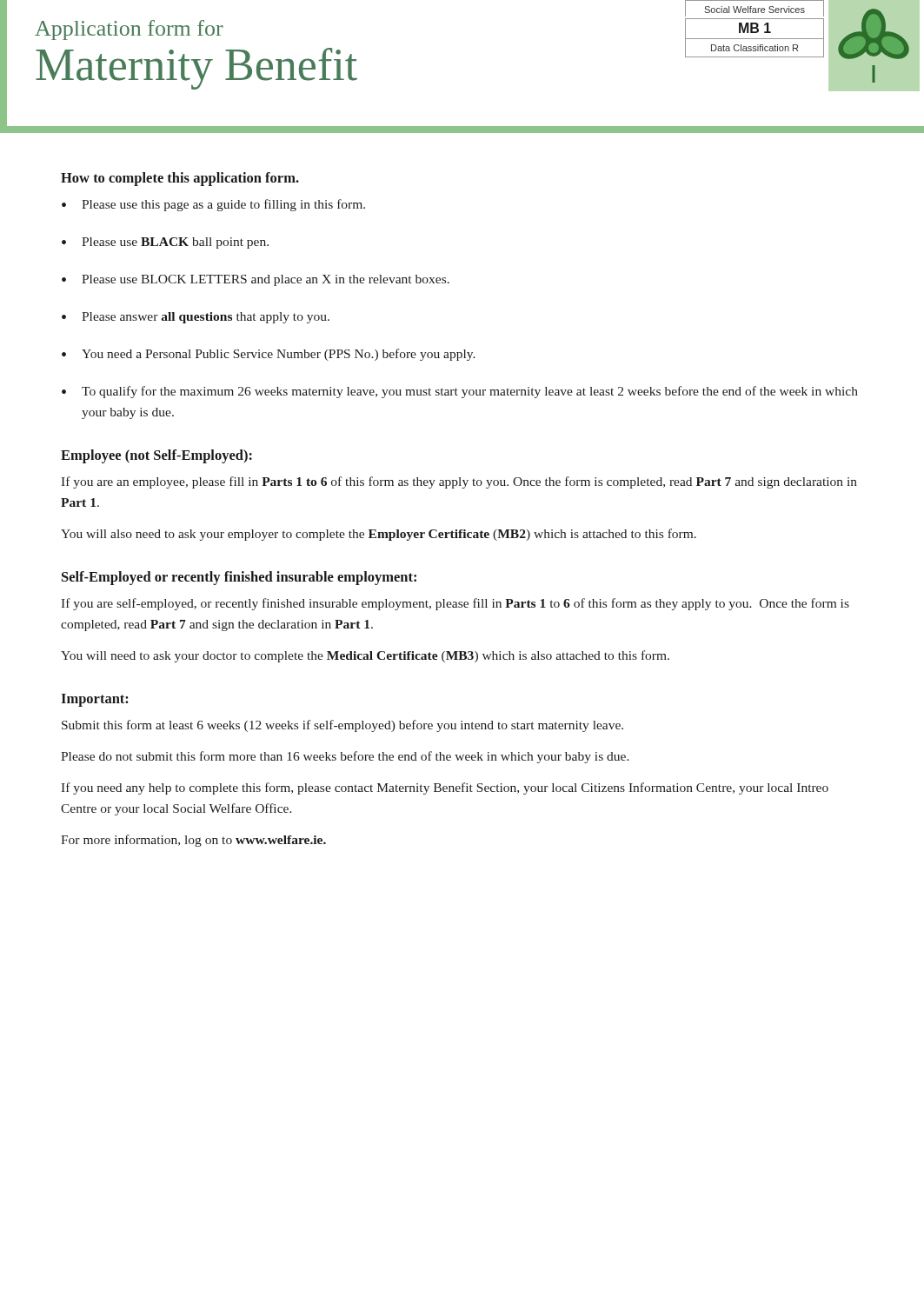The height and width of the screenshot is (1304, 924).
Task: Click the logo
Action: point(876,48)
